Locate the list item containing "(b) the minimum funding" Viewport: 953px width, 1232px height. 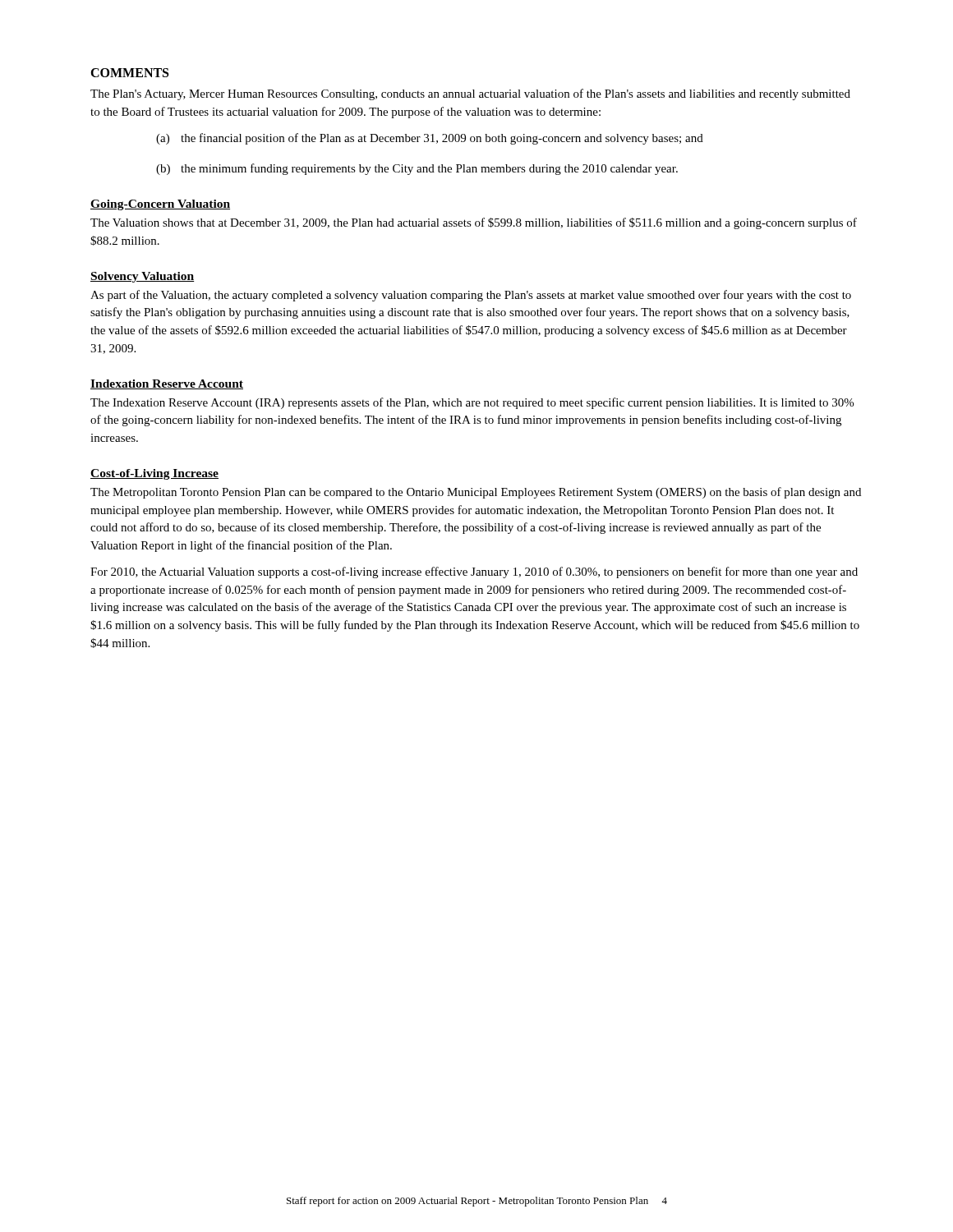click(509, 169)
